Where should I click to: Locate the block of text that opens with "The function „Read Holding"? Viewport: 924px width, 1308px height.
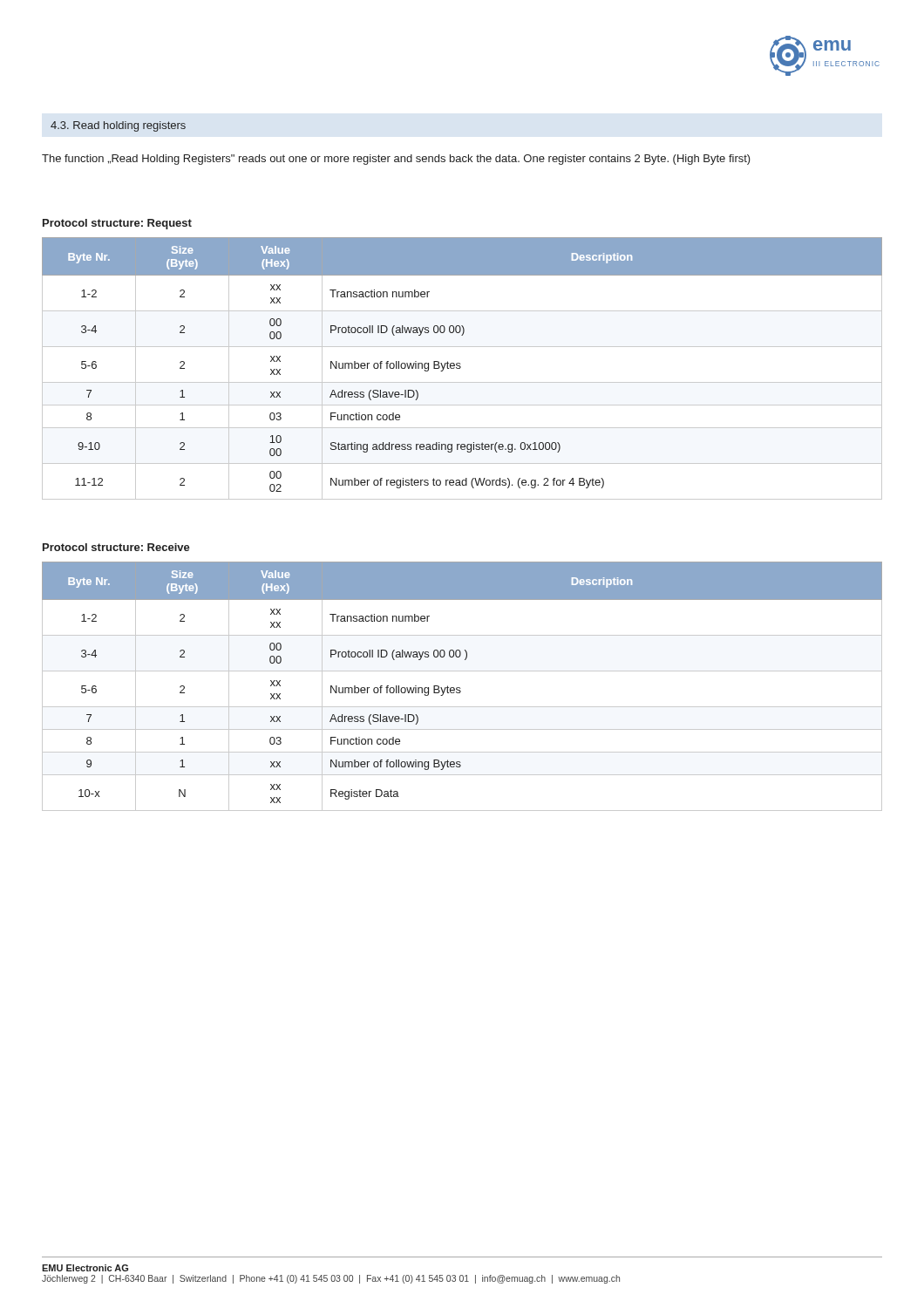click(396, 158)
